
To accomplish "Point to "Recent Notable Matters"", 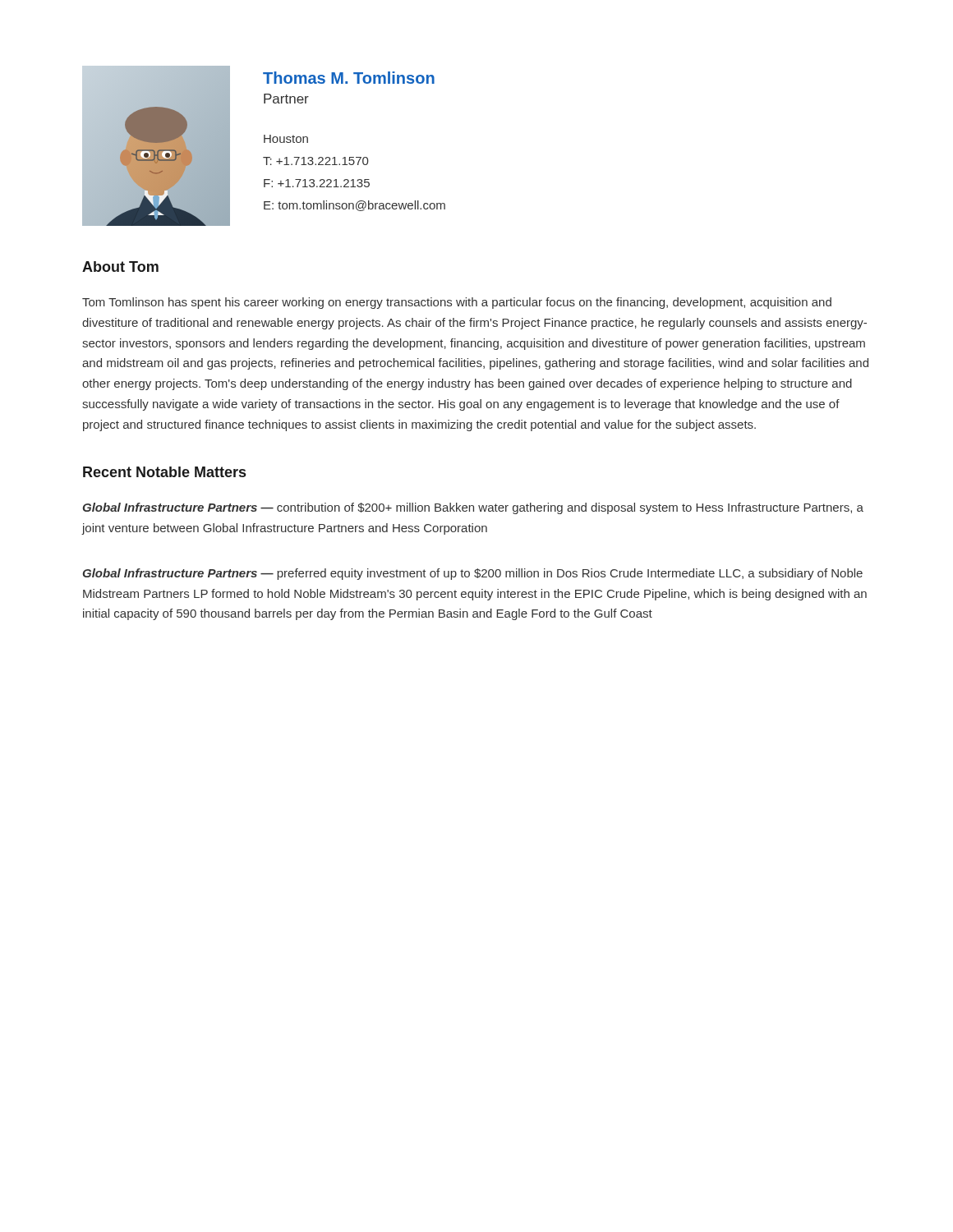I will (x=164, y=472).
